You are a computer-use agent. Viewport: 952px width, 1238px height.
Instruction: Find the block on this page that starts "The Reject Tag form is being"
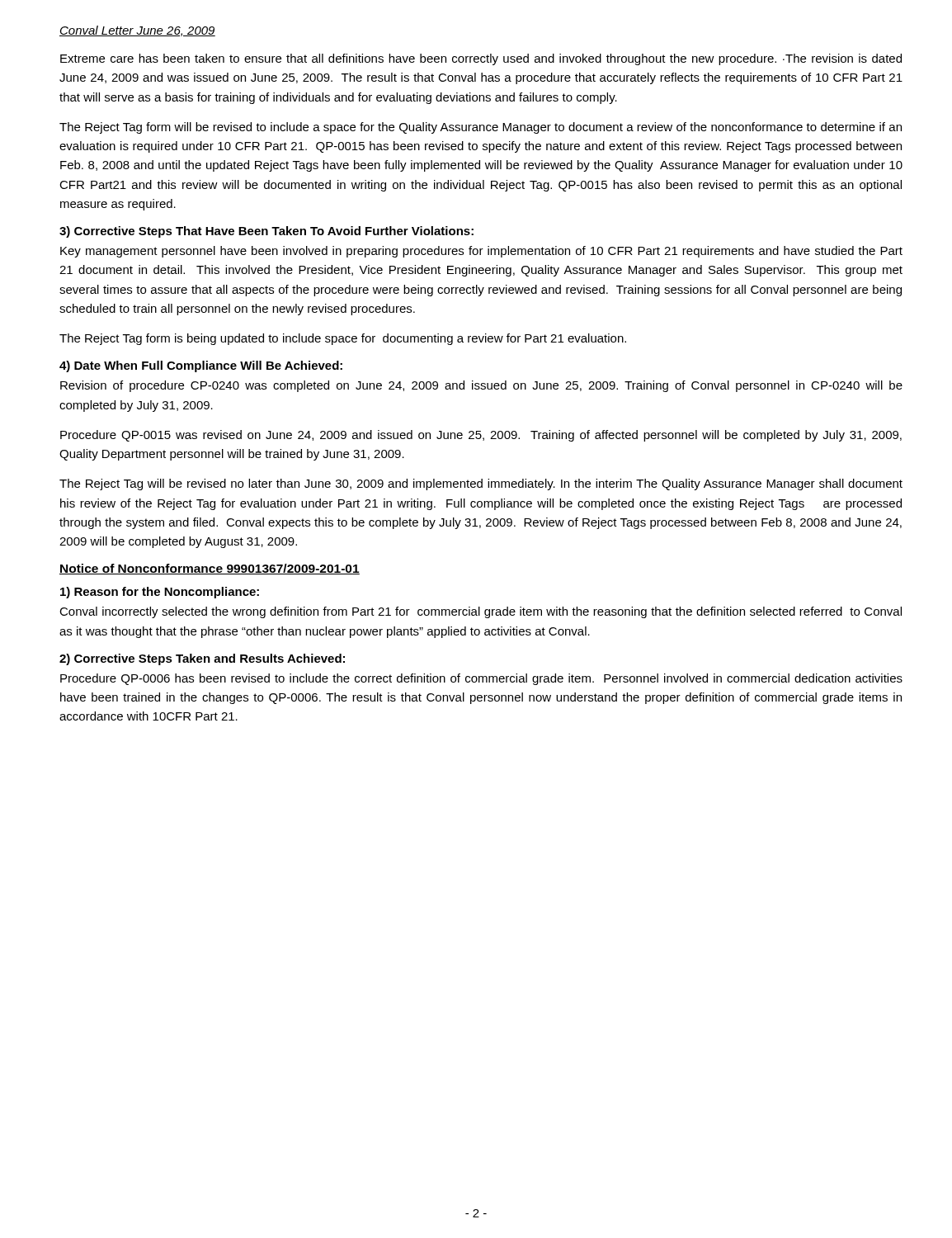tap(481, 338)
